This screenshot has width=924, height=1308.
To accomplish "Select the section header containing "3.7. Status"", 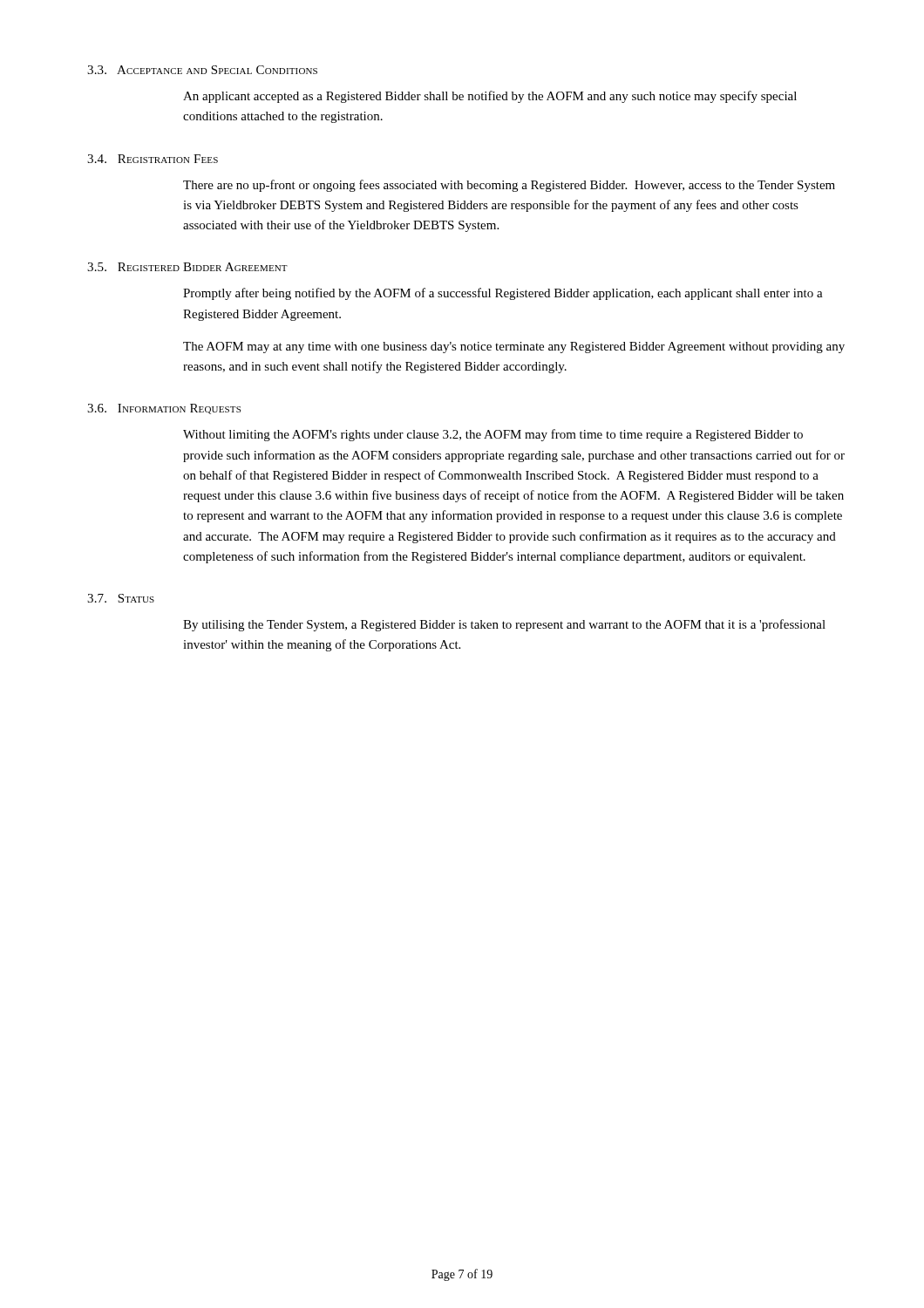I will (121, 598).
